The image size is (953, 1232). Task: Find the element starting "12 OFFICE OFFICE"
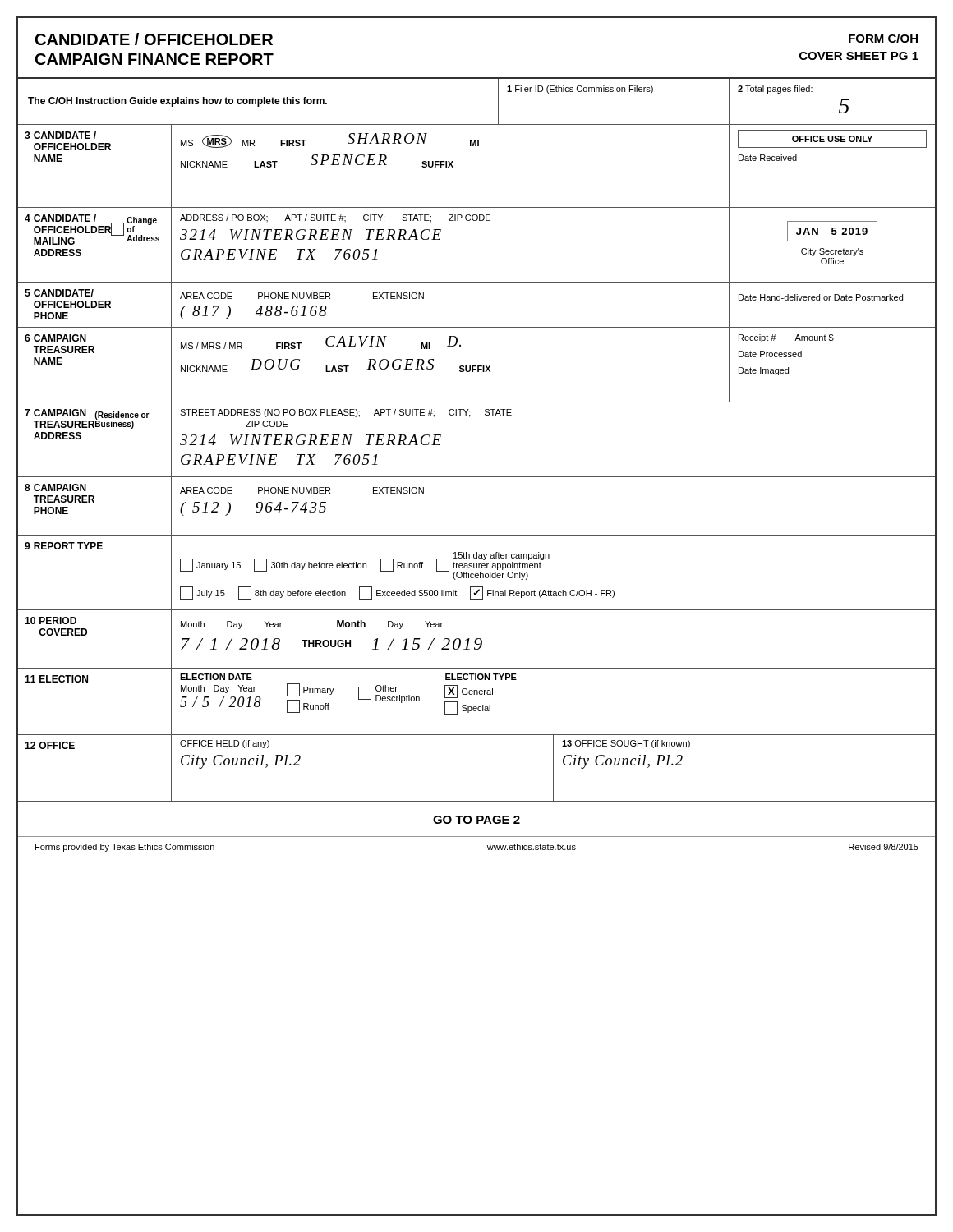pyautogui.click(x=476, y=768)
